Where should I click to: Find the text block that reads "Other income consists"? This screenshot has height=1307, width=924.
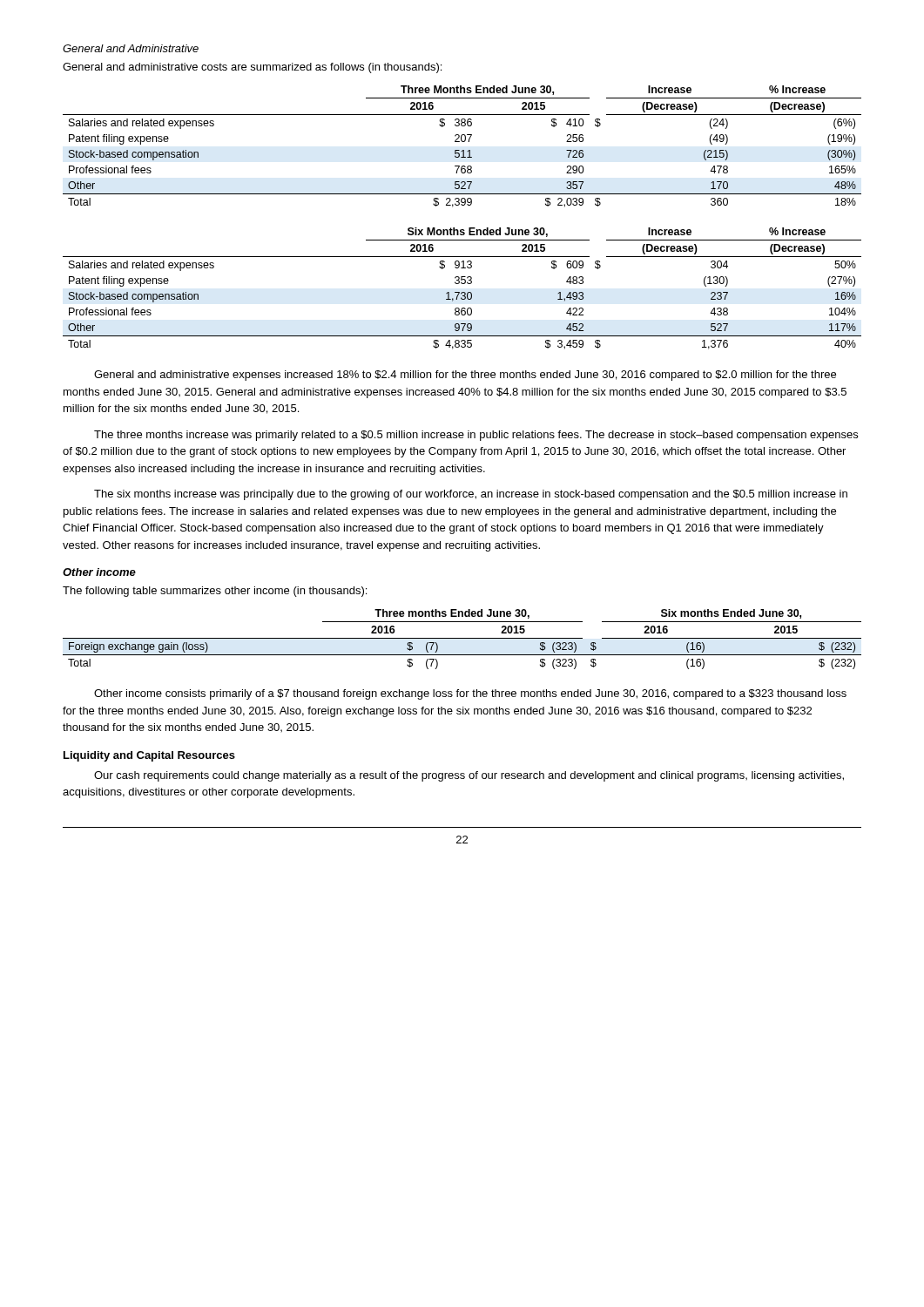455,710
